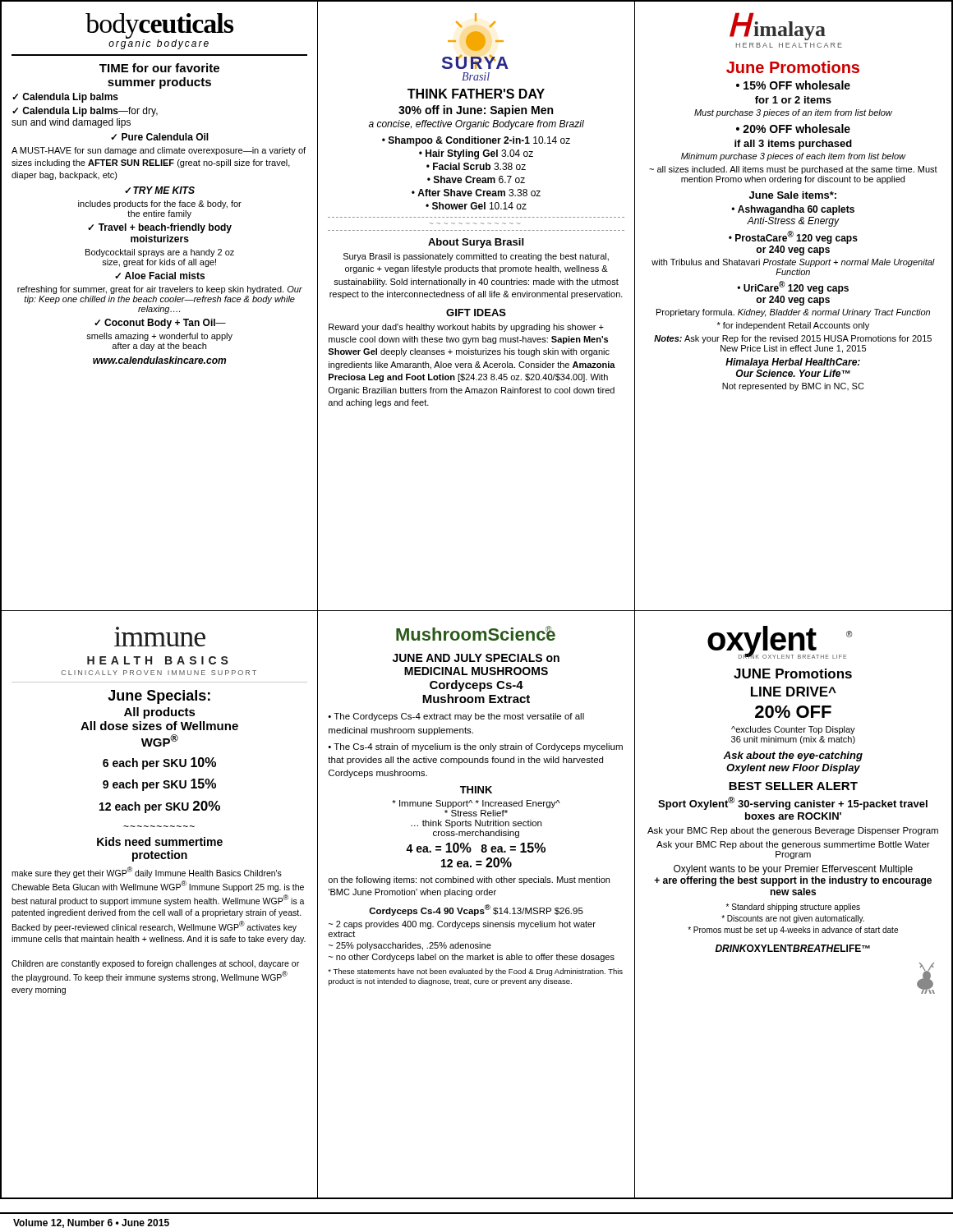
Task: Select the block starting "Cordyceps Cs-4 90 Vcaps® $14.13/MSRP $26.95"
Action: [476, 909]
